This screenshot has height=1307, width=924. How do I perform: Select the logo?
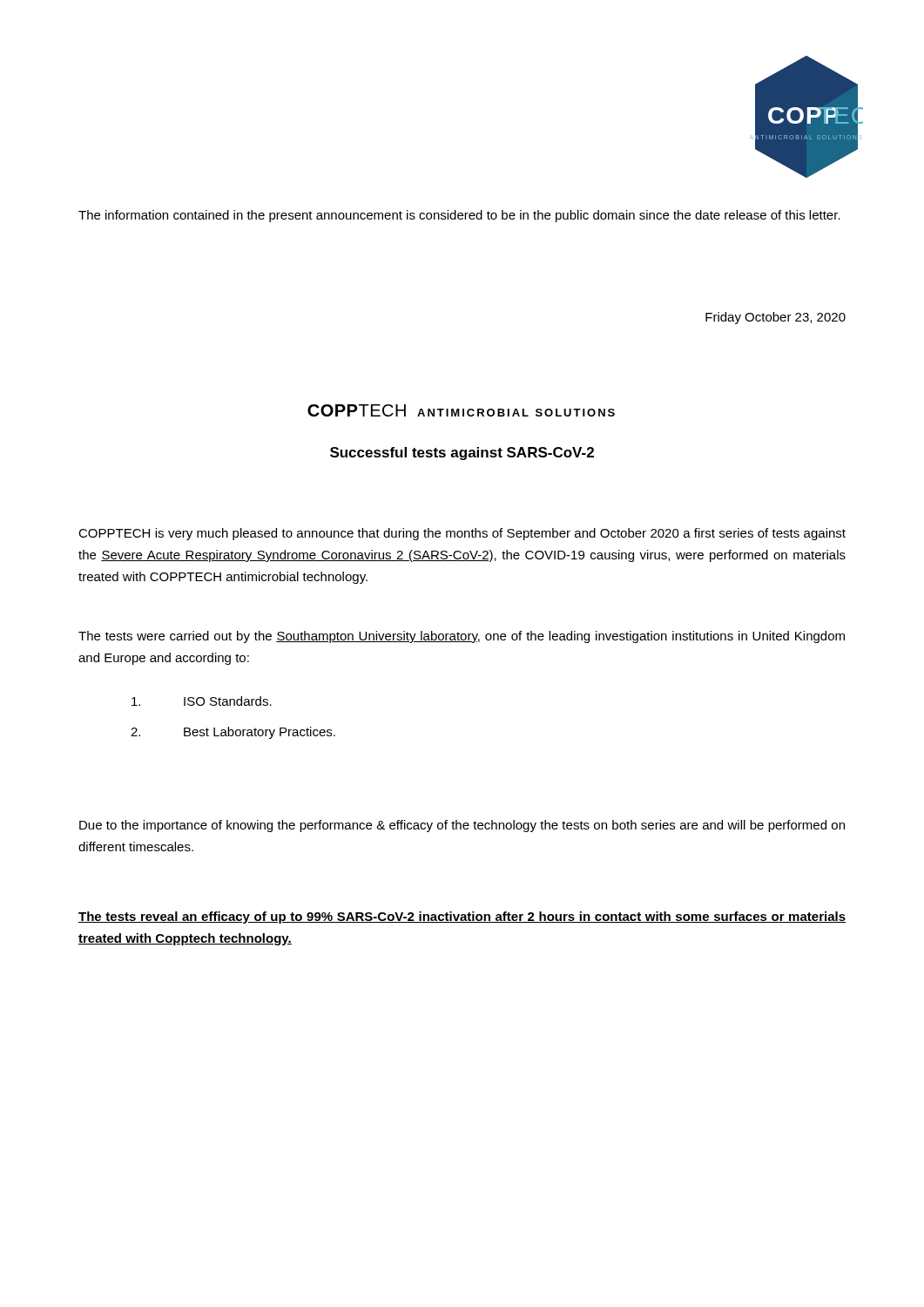806,118
